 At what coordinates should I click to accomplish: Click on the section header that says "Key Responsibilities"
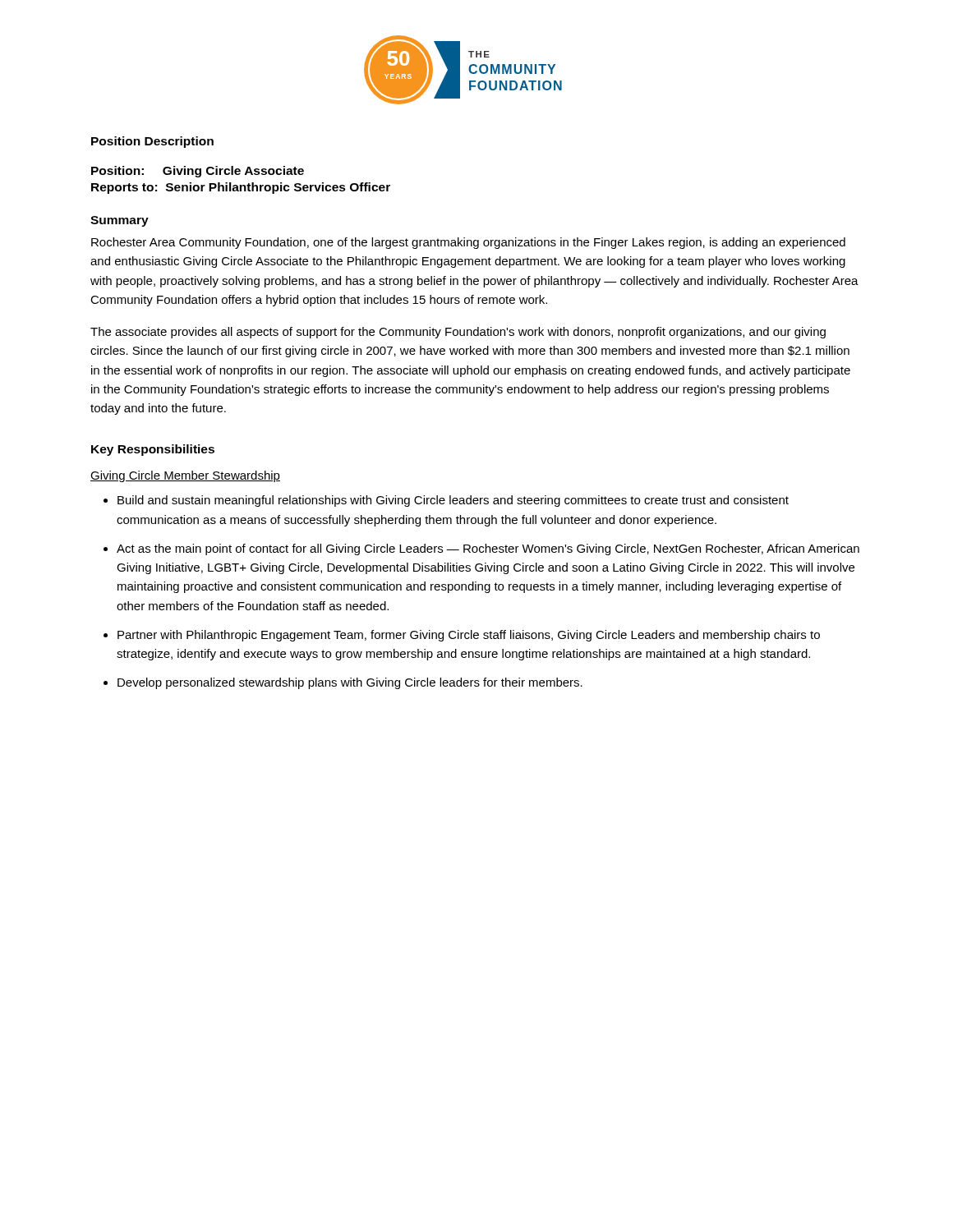(153, 450)
